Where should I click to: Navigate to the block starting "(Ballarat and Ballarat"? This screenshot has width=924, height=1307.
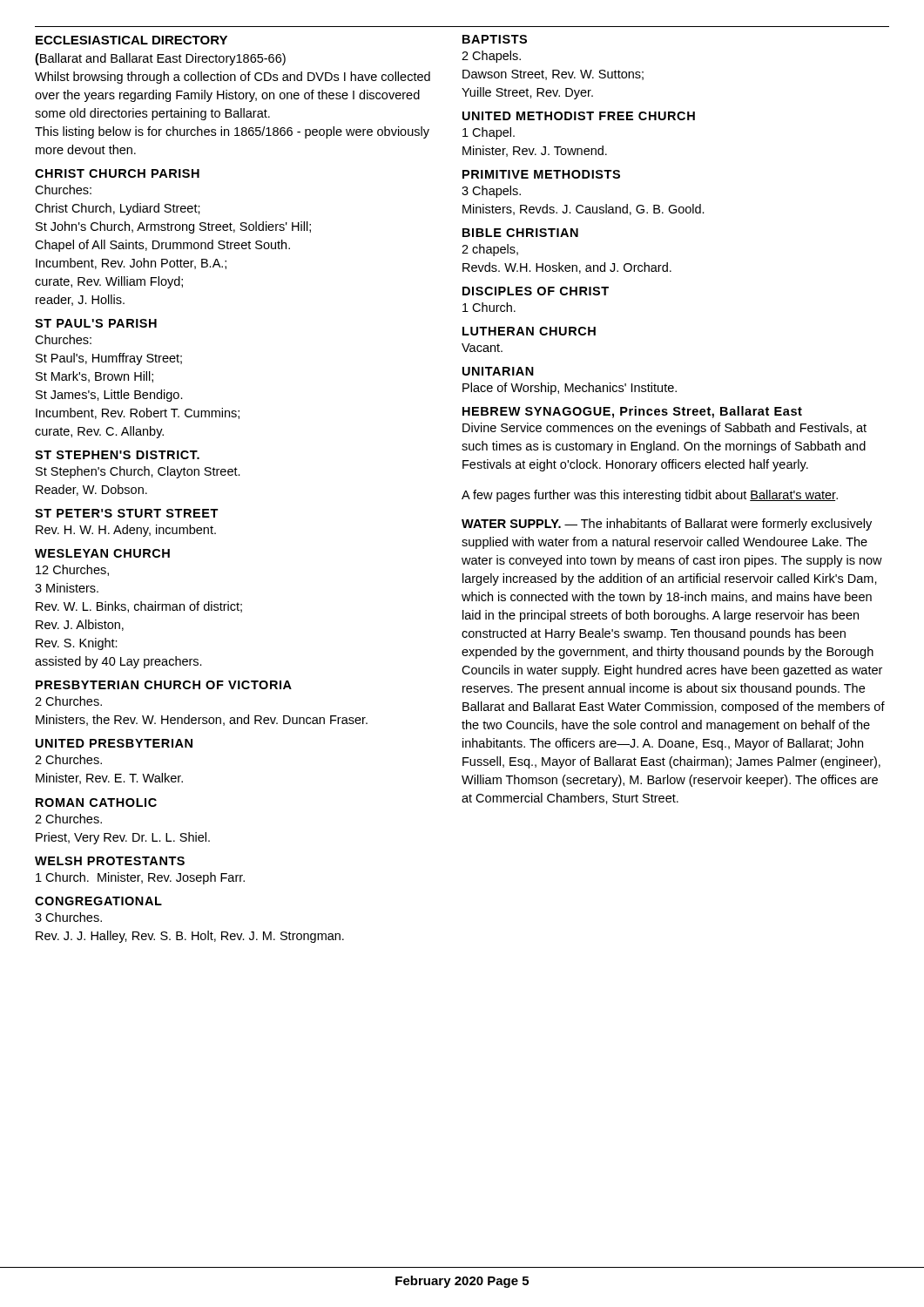(x=233, y=104)
